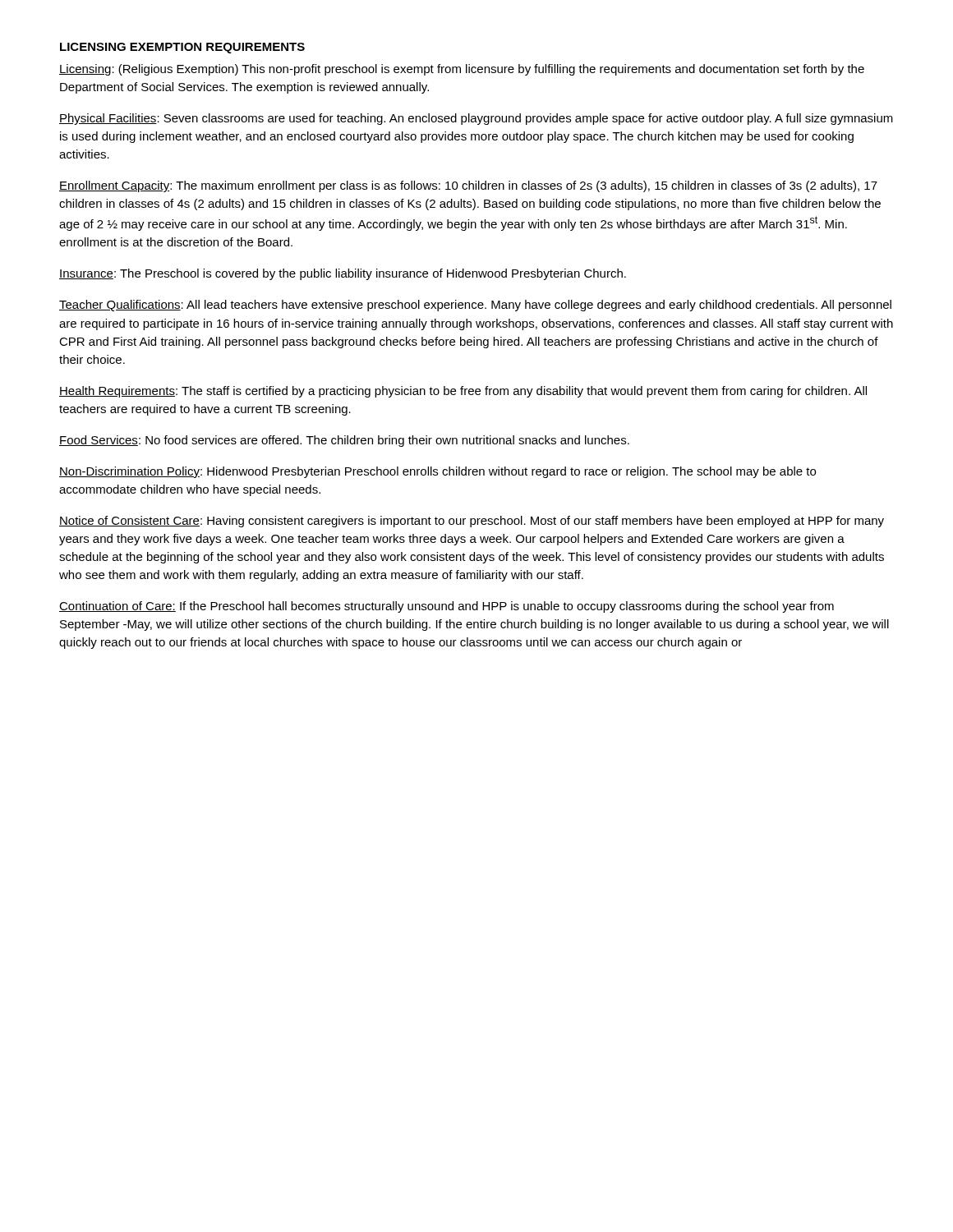Locate the block of text that opens with "Insurance: The Preschool"

pos(343,273)
